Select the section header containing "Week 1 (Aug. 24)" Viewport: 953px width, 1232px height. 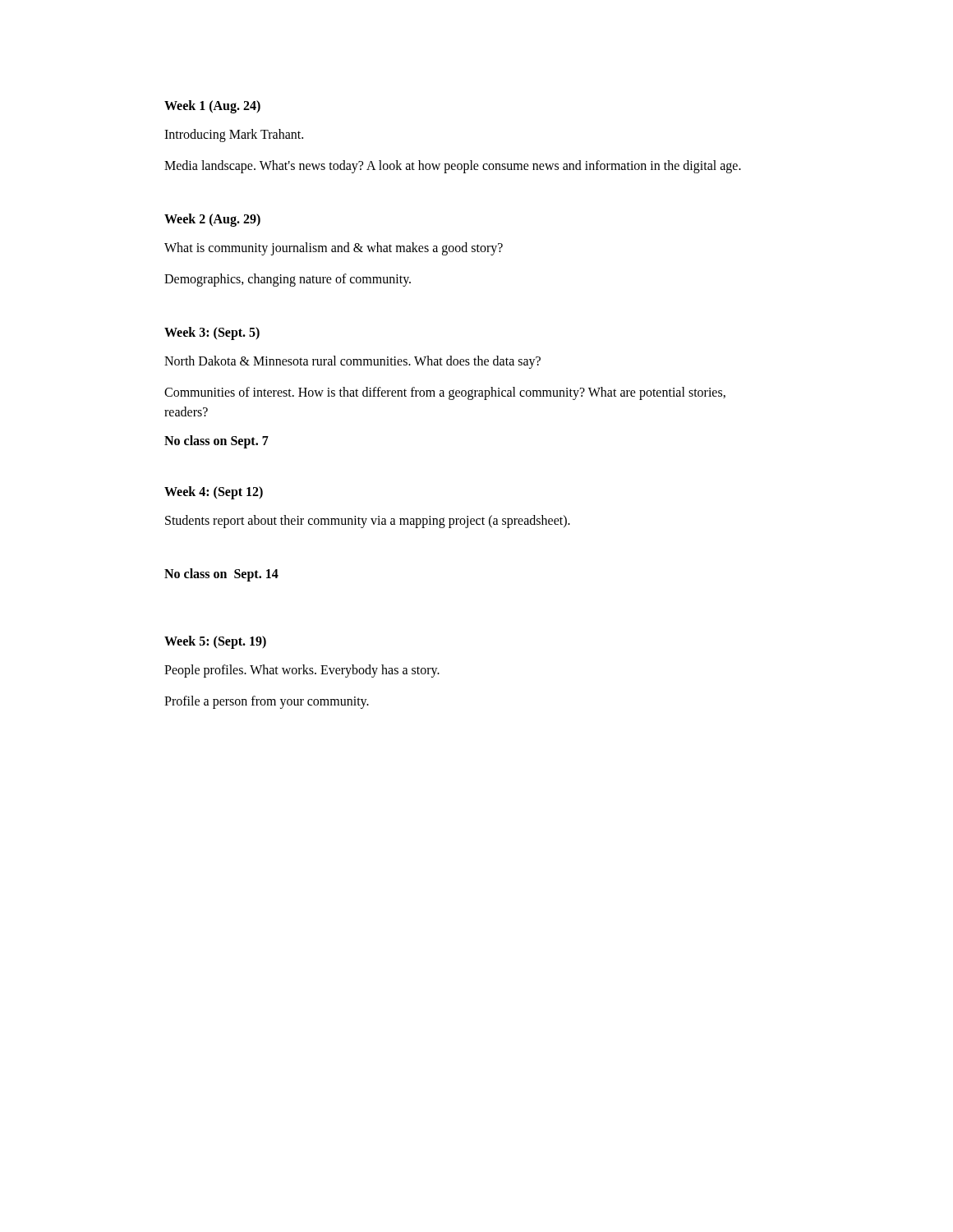[x=213, y=106]
